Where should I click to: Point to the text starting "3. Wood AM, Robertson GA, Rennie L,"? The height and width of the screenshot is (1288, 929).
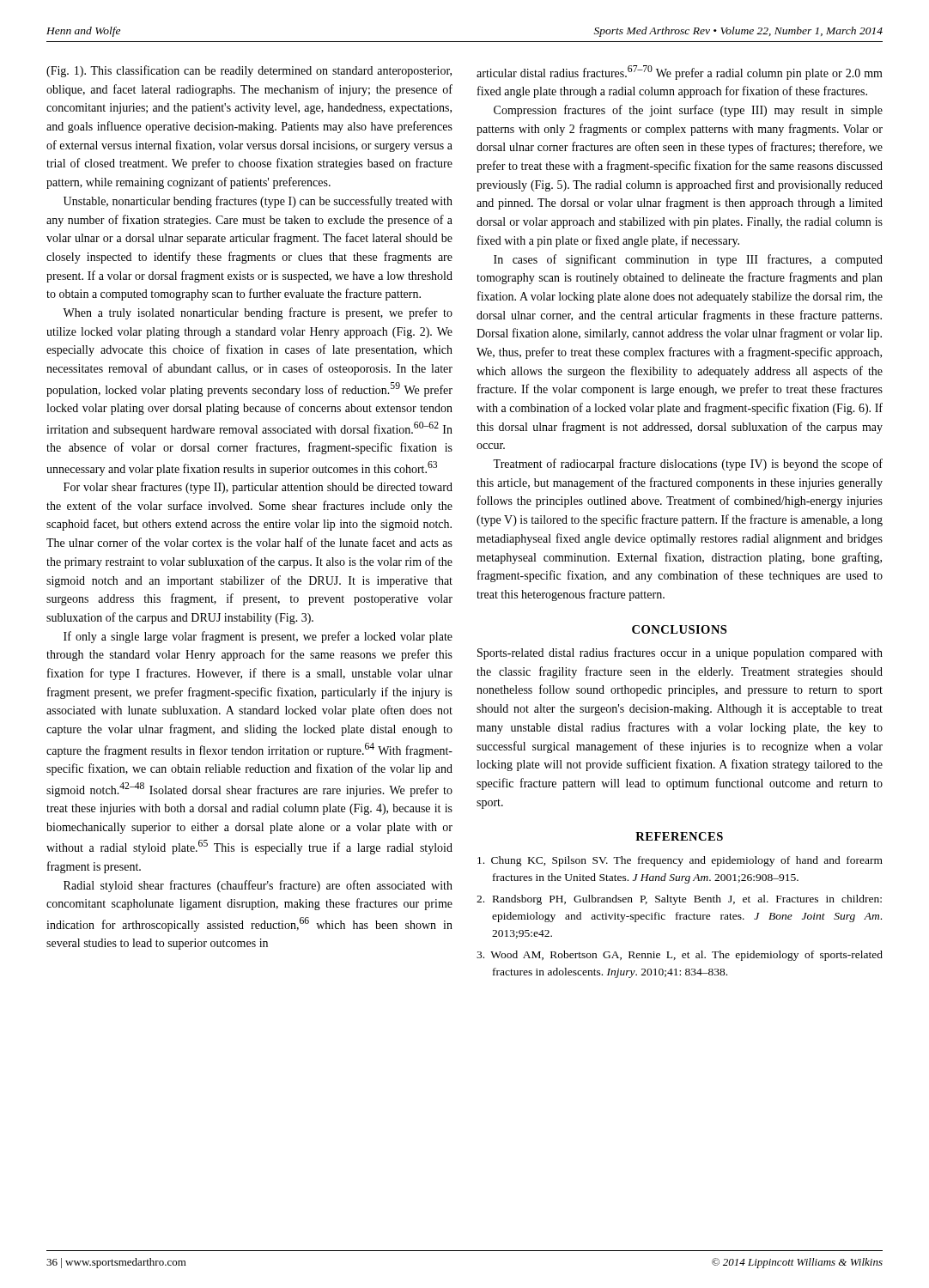point(680,963)
